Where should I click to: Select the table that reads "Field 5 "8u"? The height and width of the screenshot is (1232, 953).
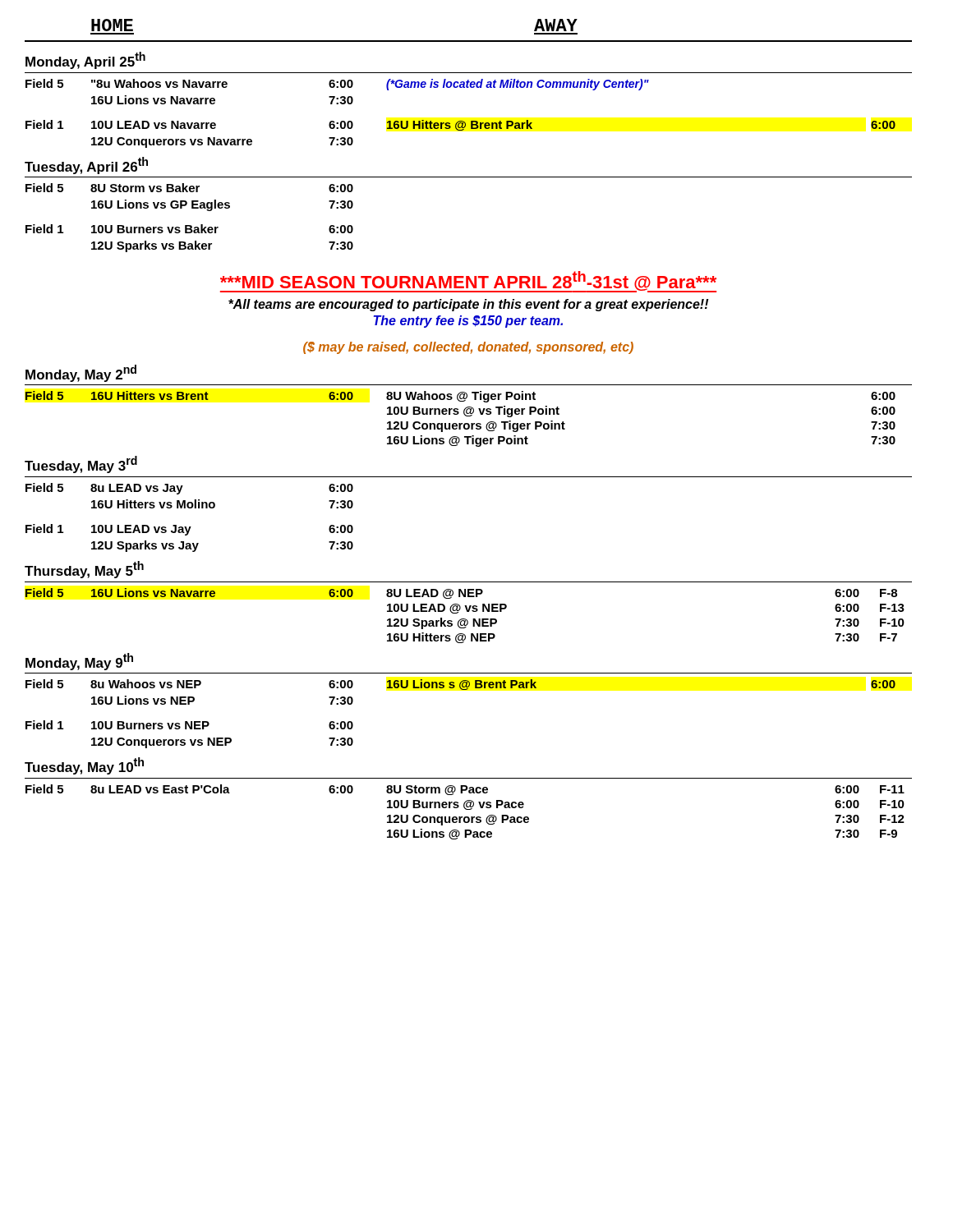tap(468, 112)
